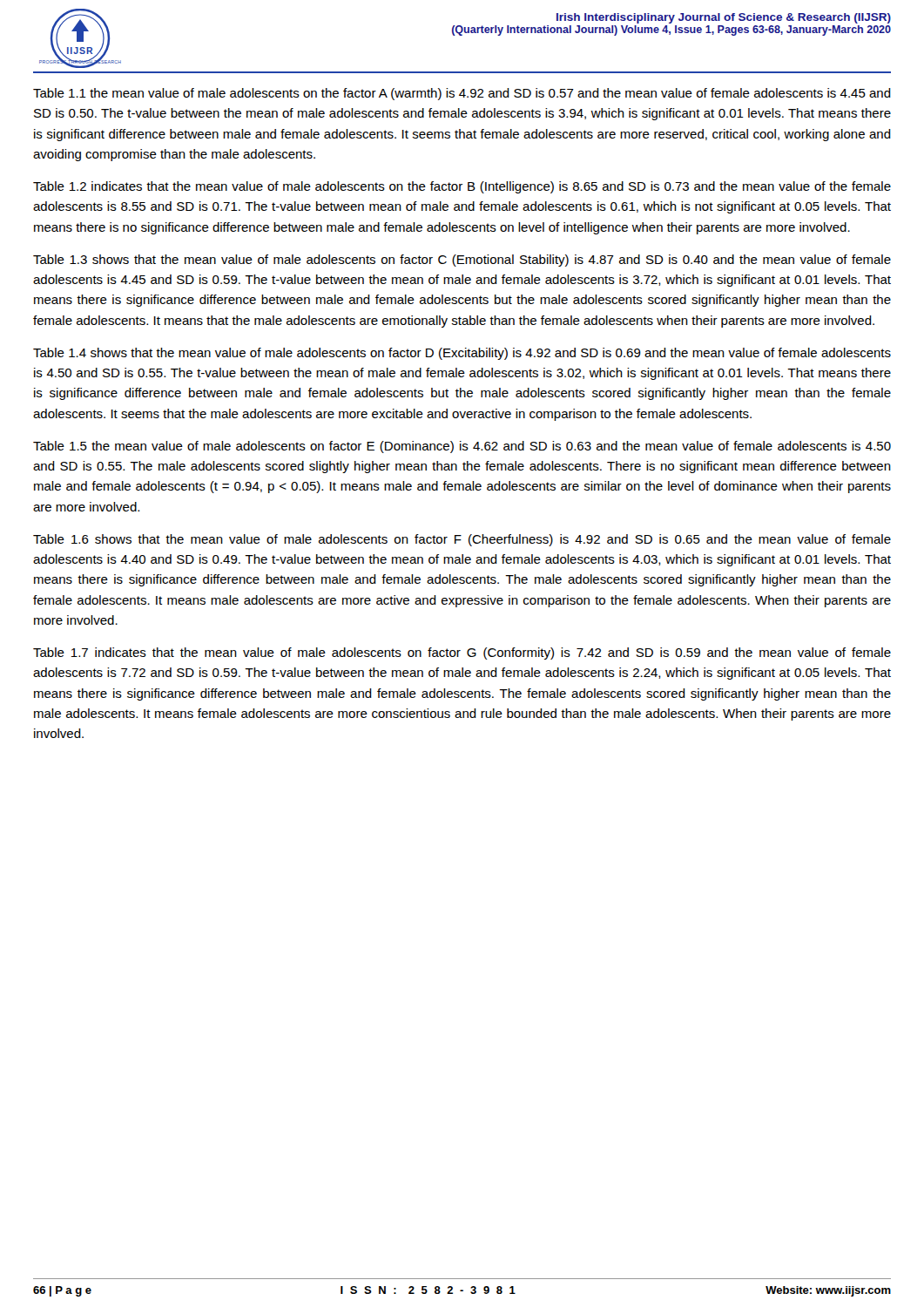This screenshot has width=924, height=1307.
Task: Locate the block of text that opens with "Table 1.4 shows that the mean value"
Action: [462, 383]
